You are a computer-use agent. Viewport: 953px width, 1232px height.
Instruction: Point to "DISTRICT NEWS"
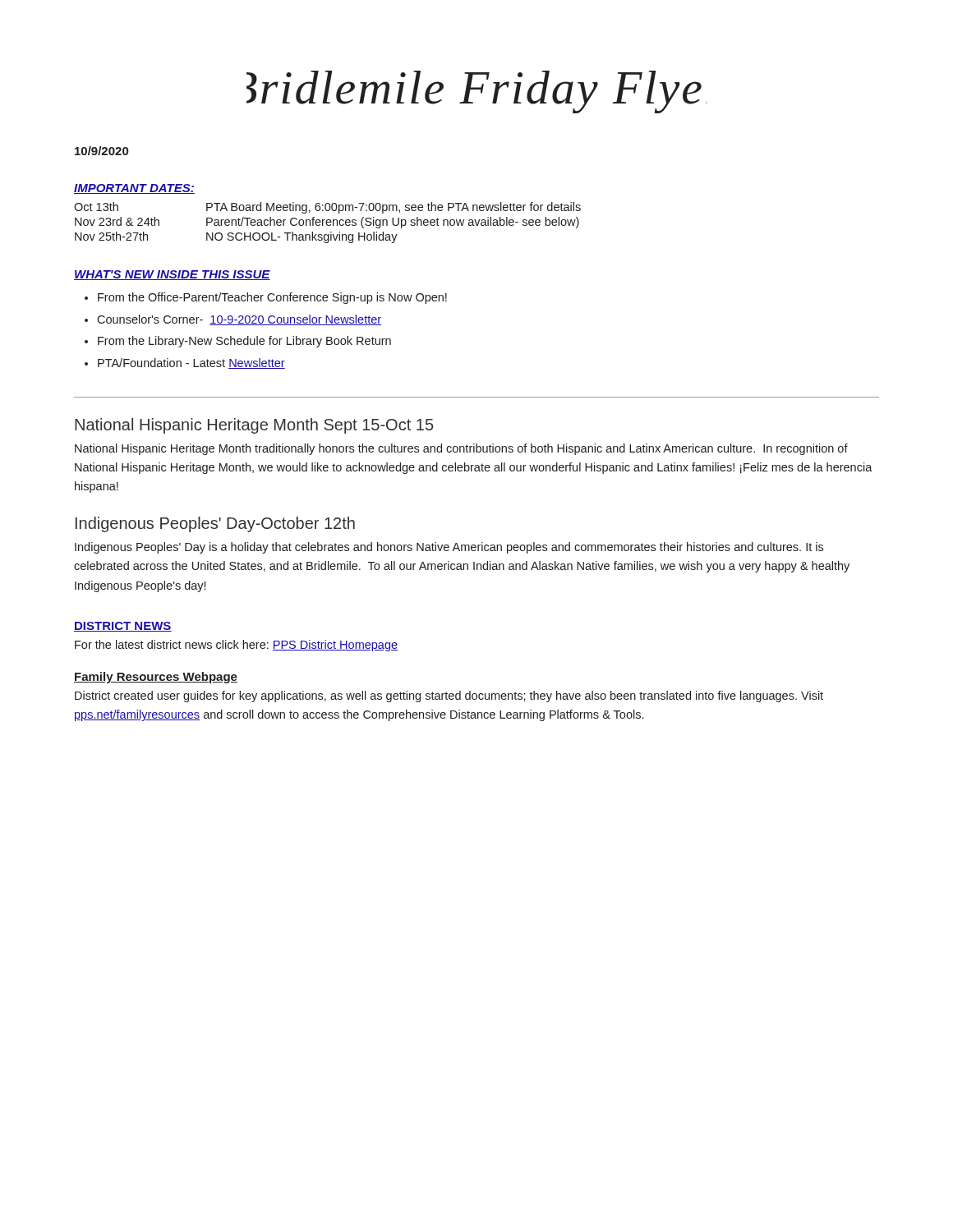(x=123, y=625)
